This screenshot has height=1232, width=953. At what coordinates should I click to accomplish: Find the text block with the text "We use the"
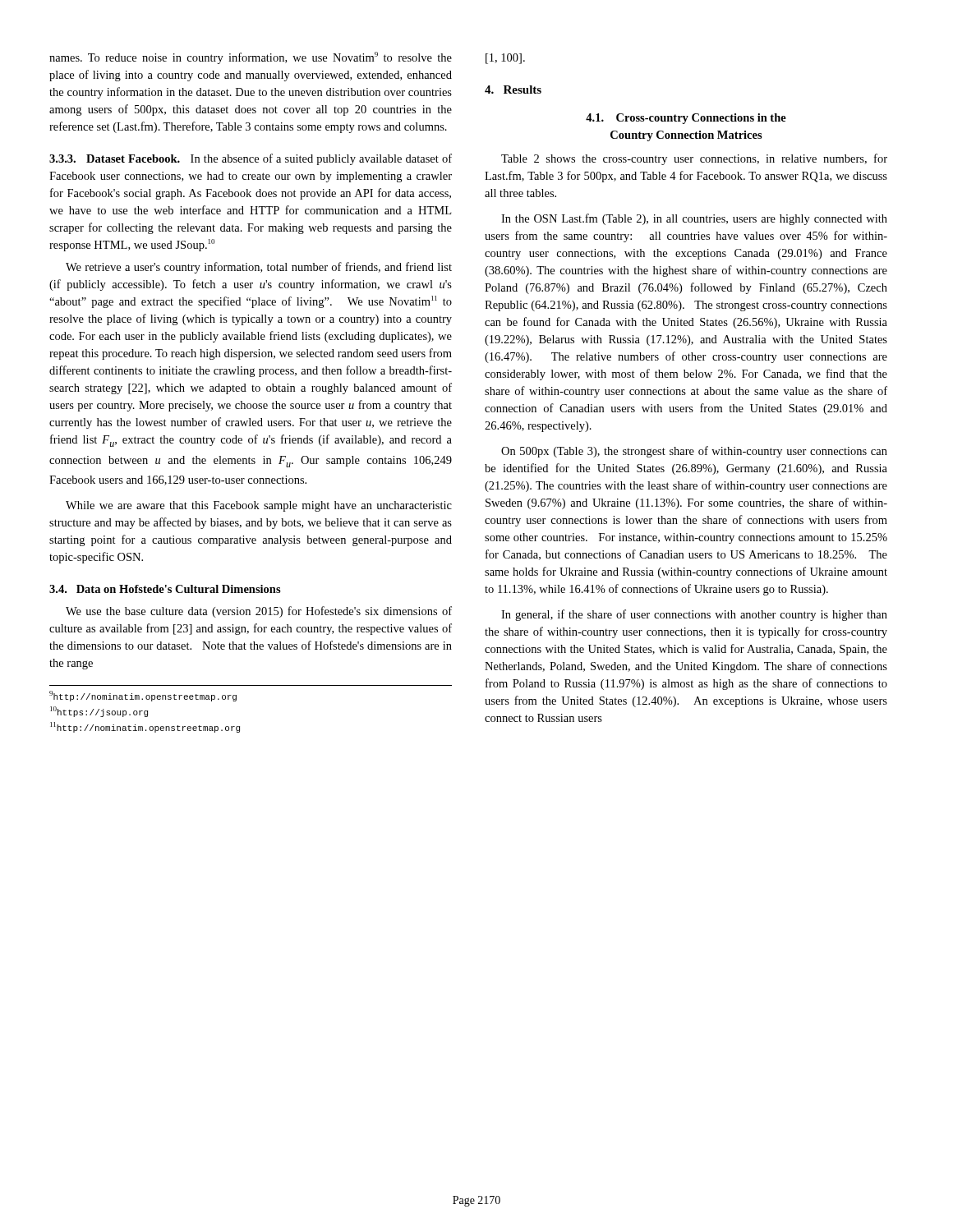coord(251,638)
